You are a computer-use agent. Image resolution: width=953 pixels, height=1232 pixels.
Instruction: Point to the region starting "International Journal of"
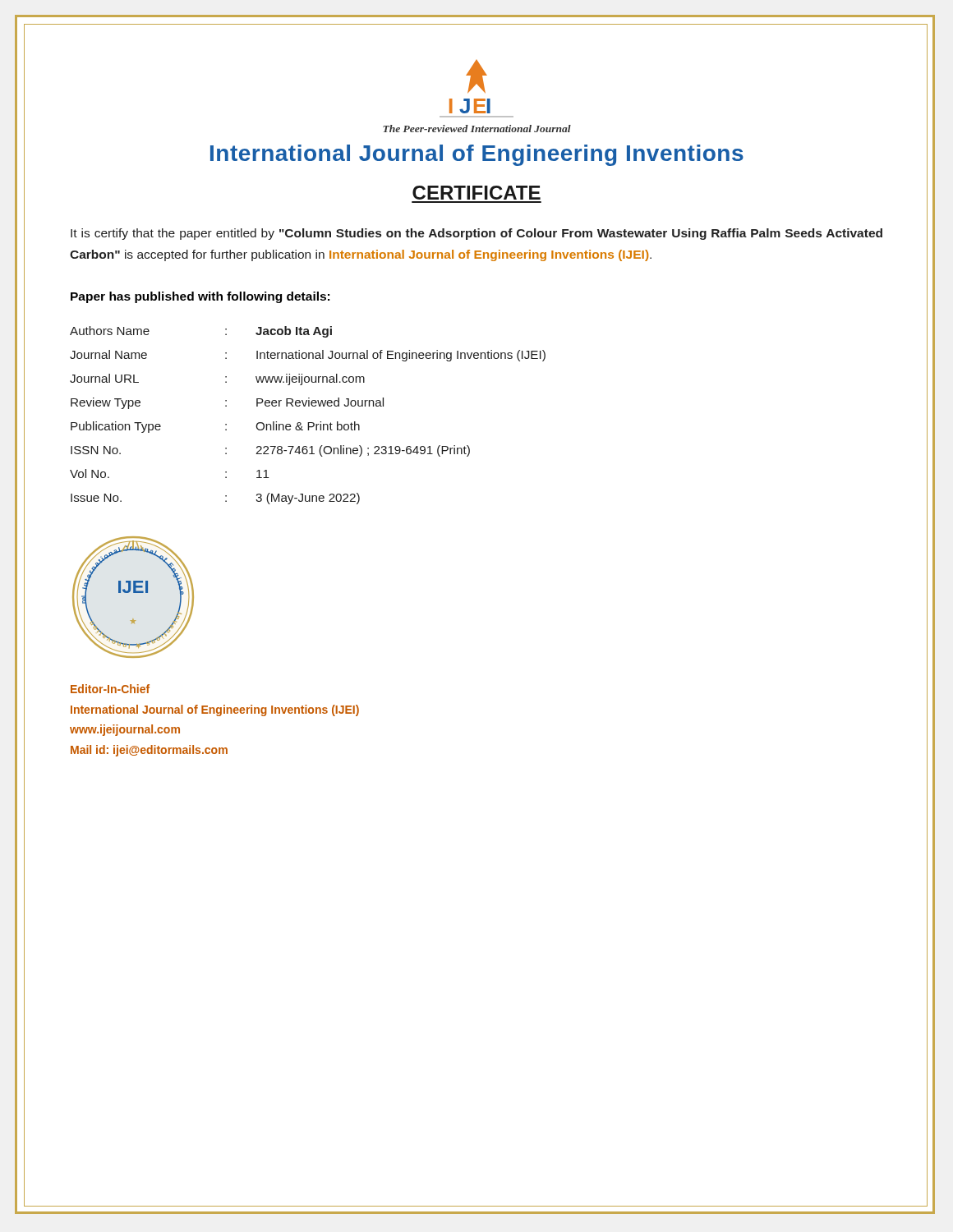476,153
